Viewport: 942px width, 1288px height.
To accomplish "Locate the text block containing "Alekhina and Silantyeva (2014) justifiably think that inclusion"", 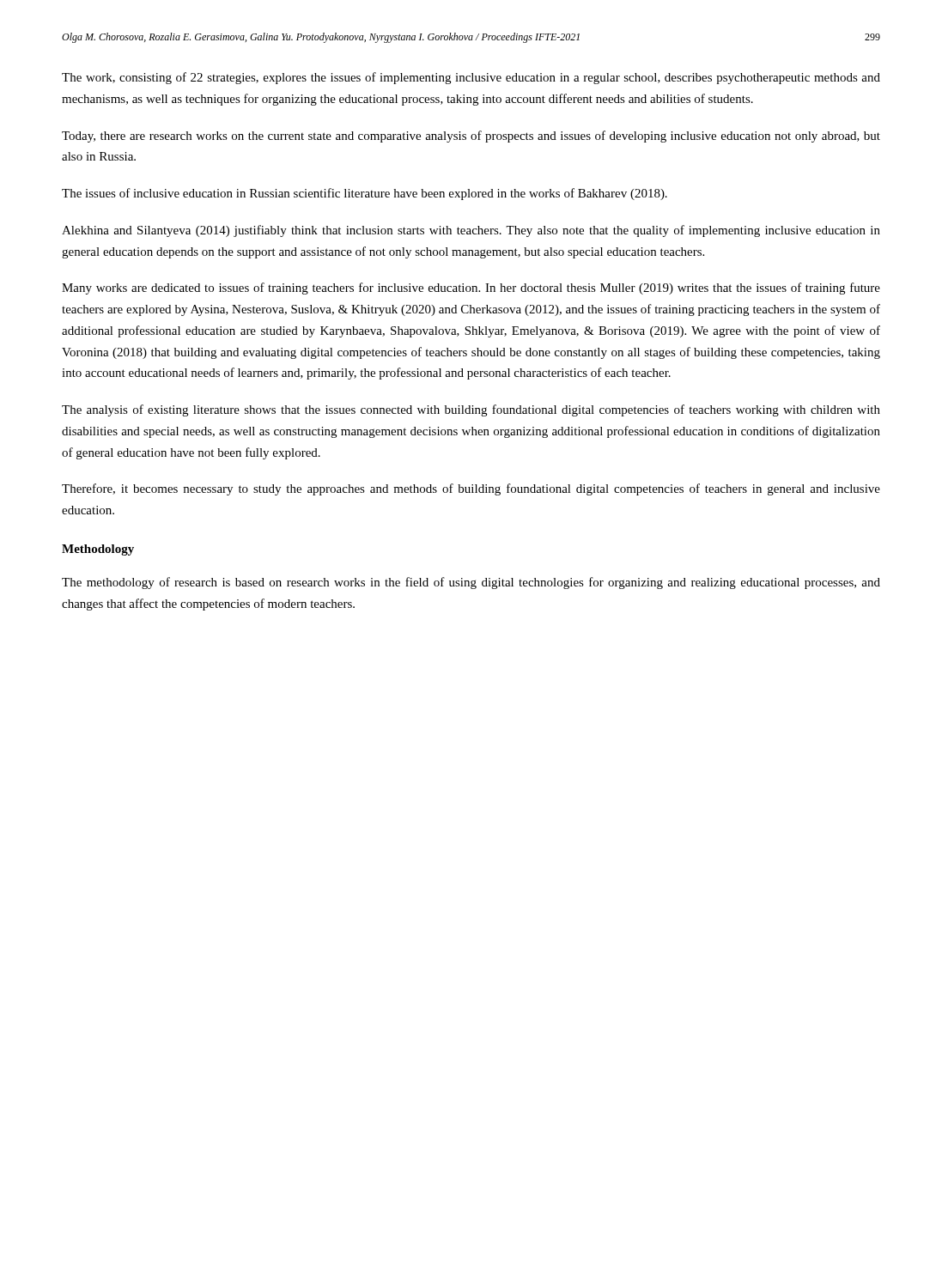I will [471, 241].
